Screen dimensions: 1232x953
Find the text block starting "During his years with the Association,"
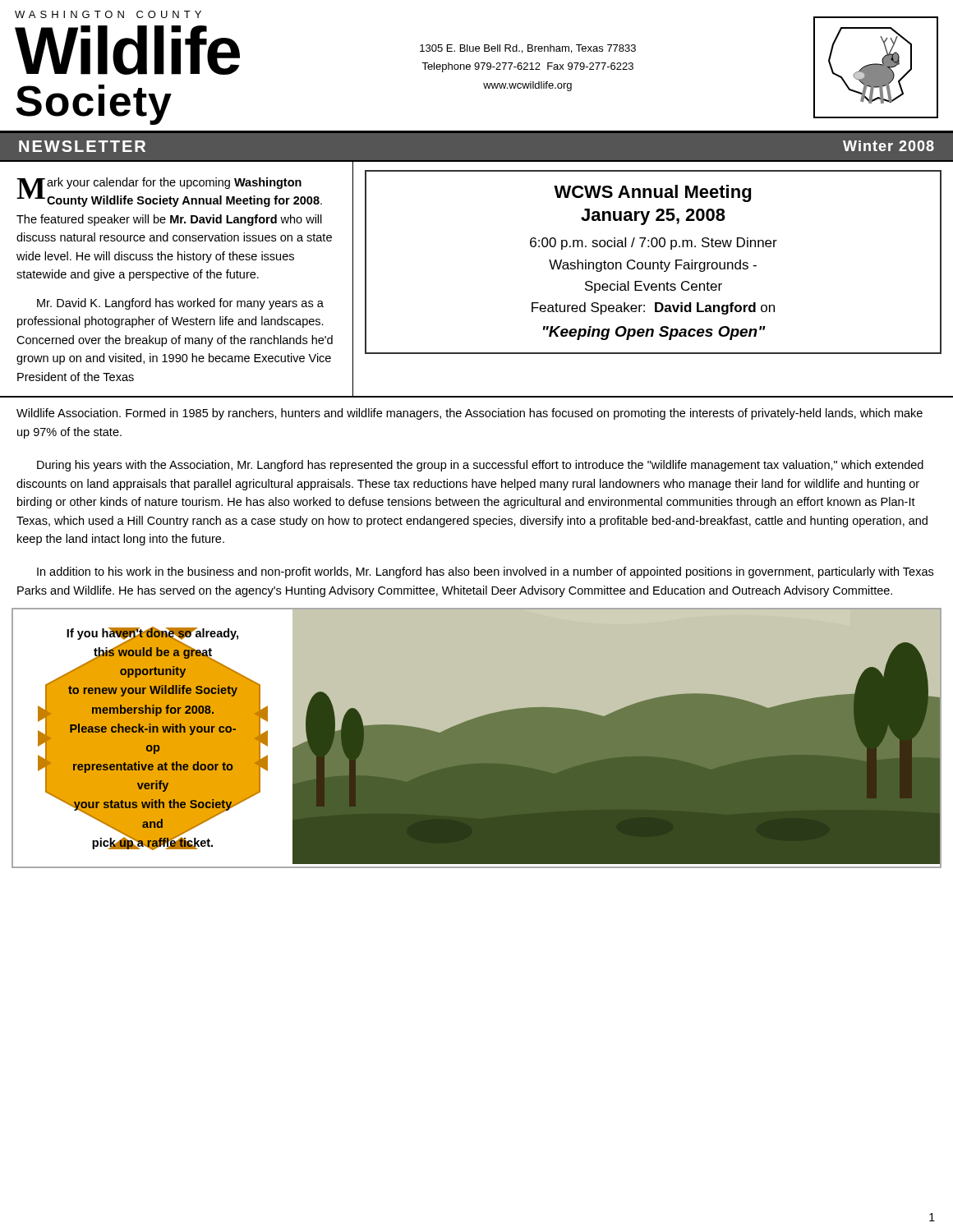click(476, 502)
